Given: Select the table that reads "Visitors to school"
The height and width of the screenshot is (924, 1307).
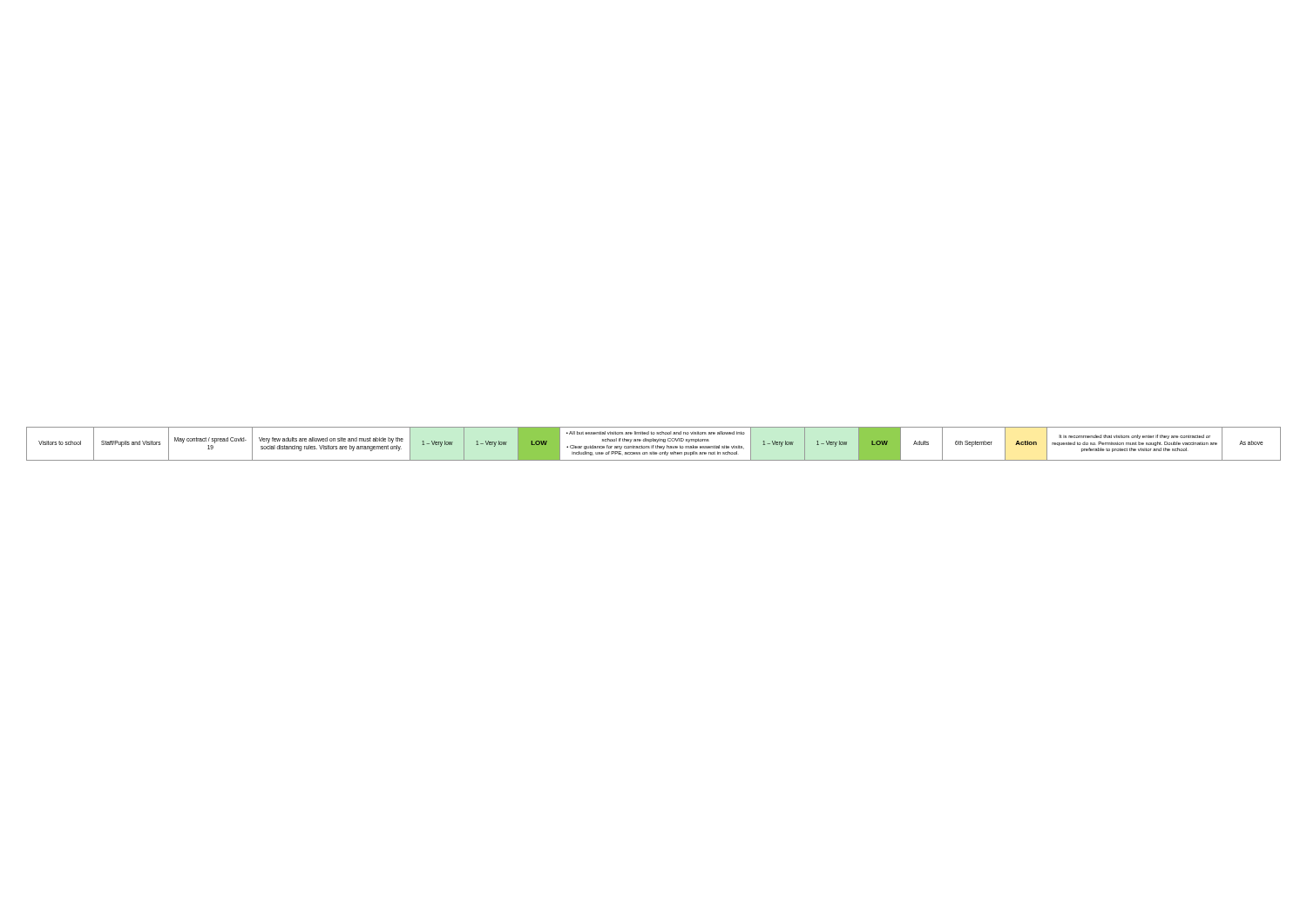Looking at the screenshot, I should pos(654,444).
